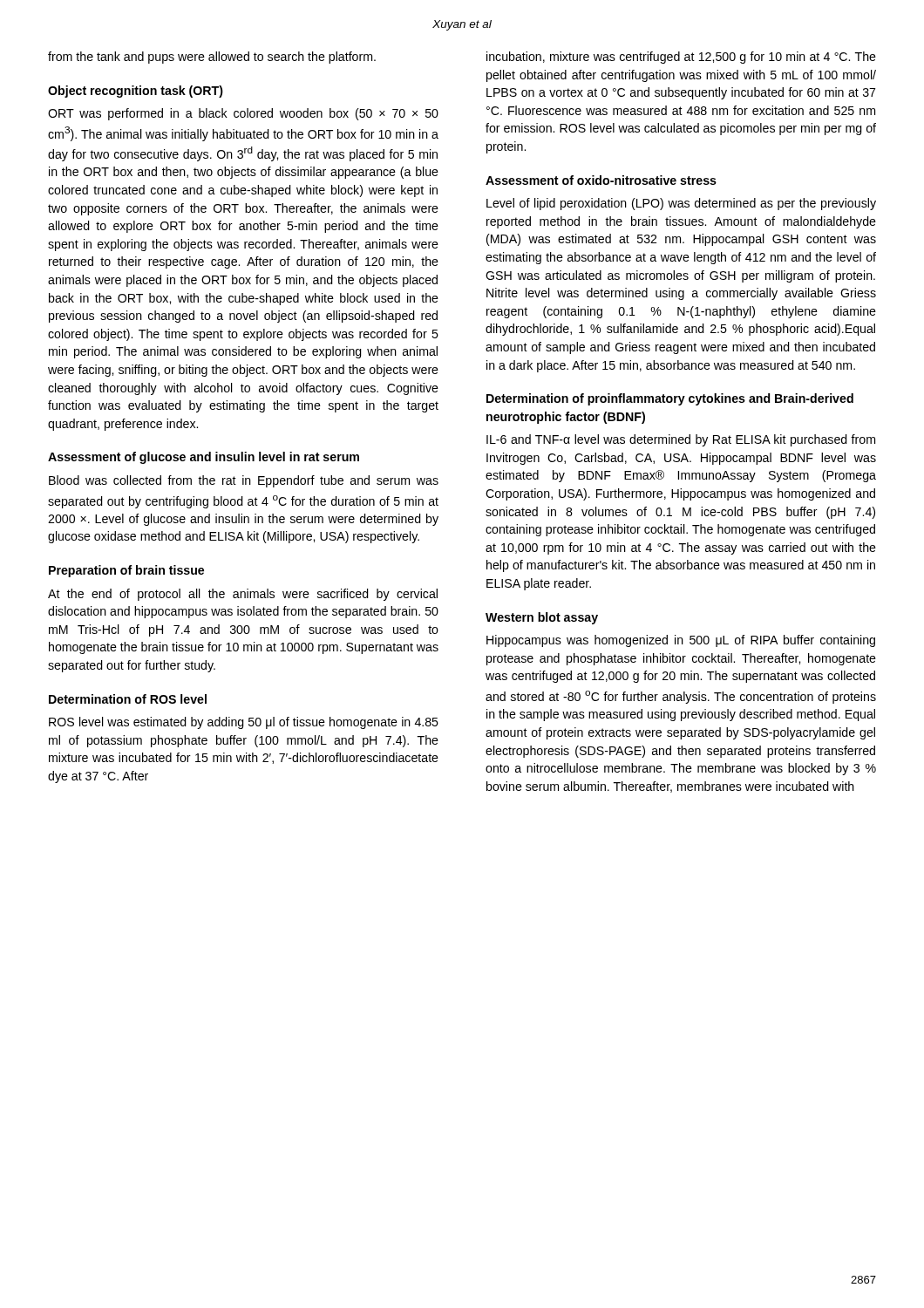Where does it say "Determination of ROS level"?
Viewport: 924px width, 1308px height.
coord(128,699)
